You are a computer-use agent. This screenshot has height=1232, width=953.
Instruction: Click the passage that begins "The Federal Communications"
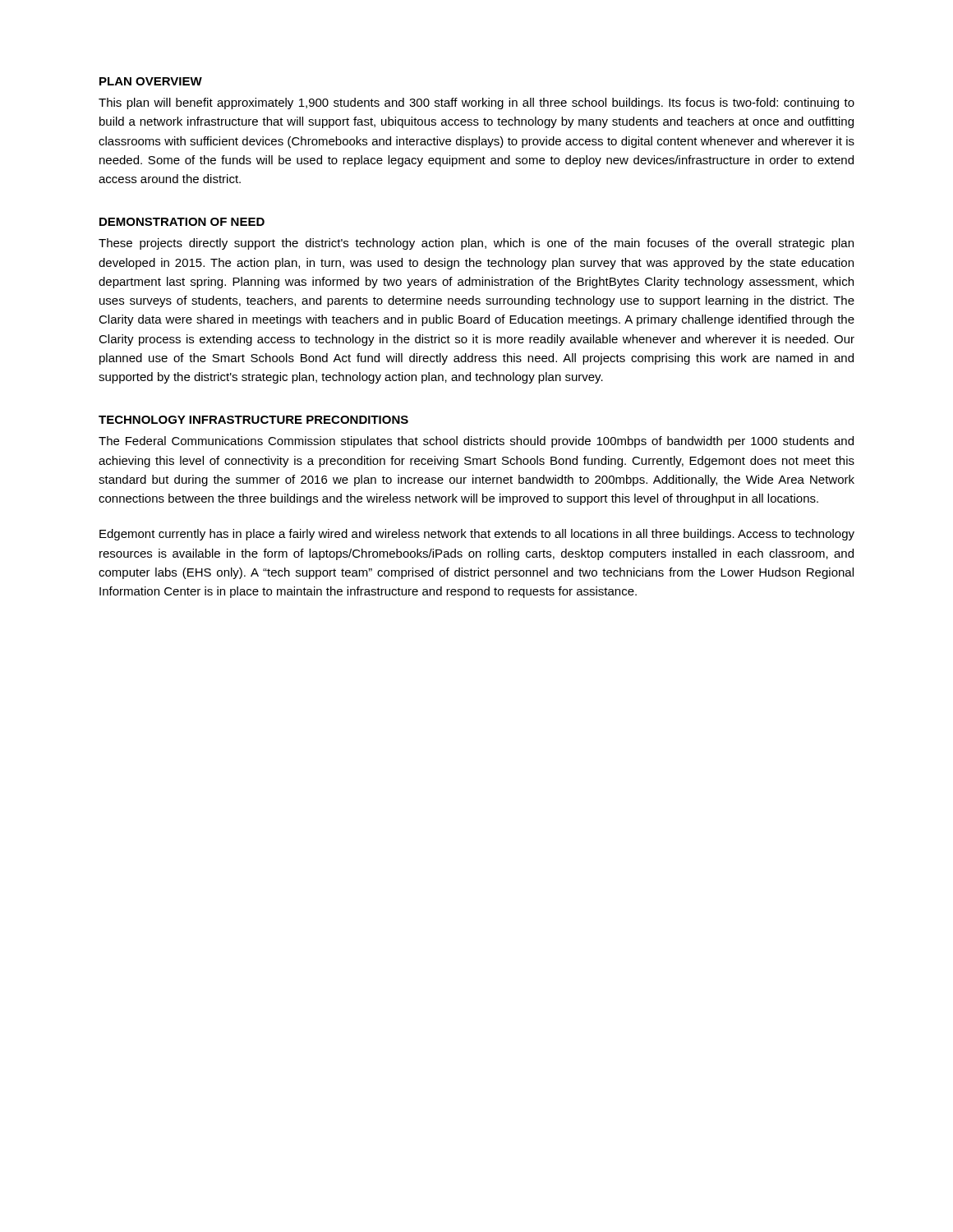476,470
